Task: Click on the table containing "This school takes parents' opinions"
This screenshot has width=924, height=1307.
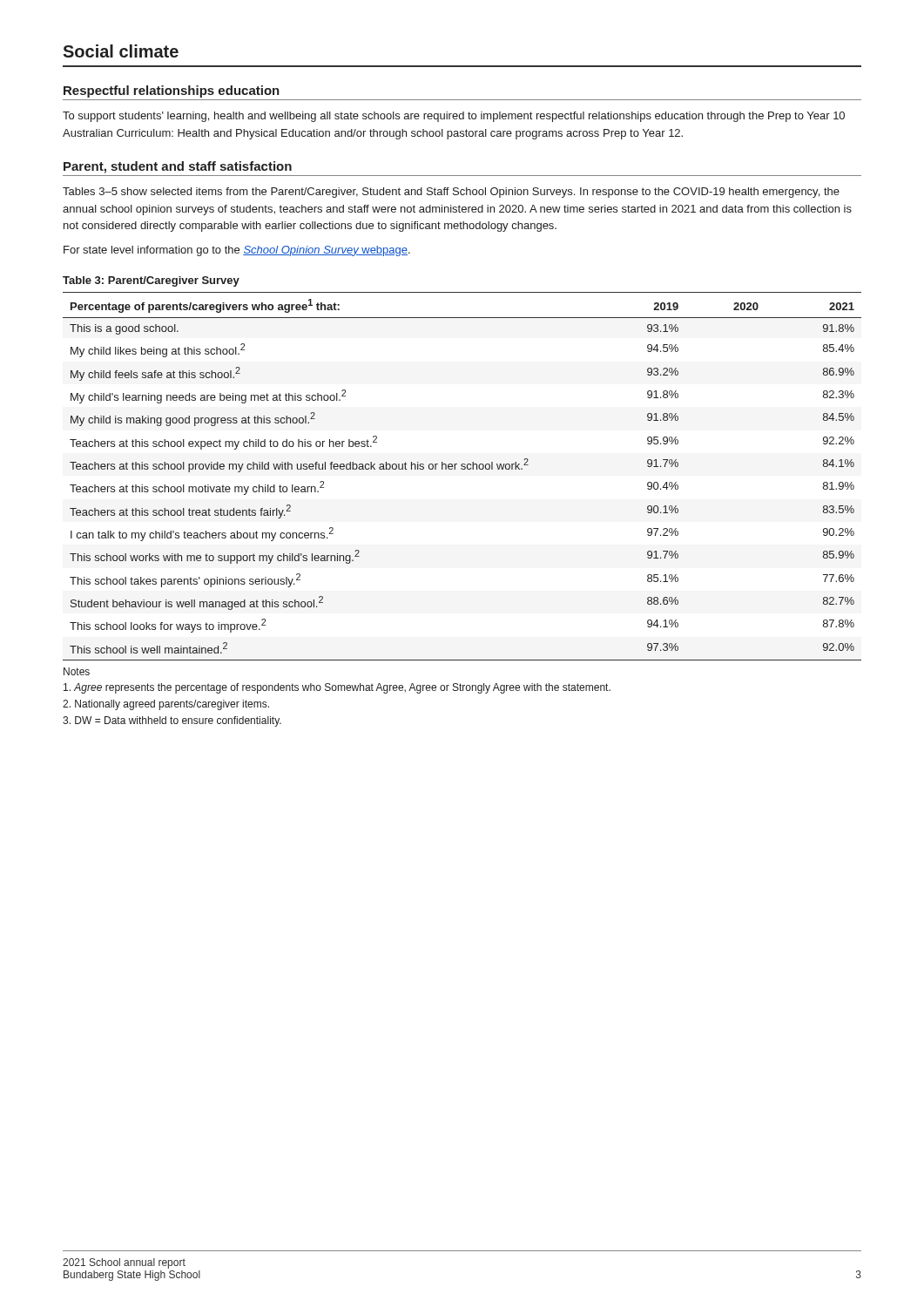Action: 462,476
